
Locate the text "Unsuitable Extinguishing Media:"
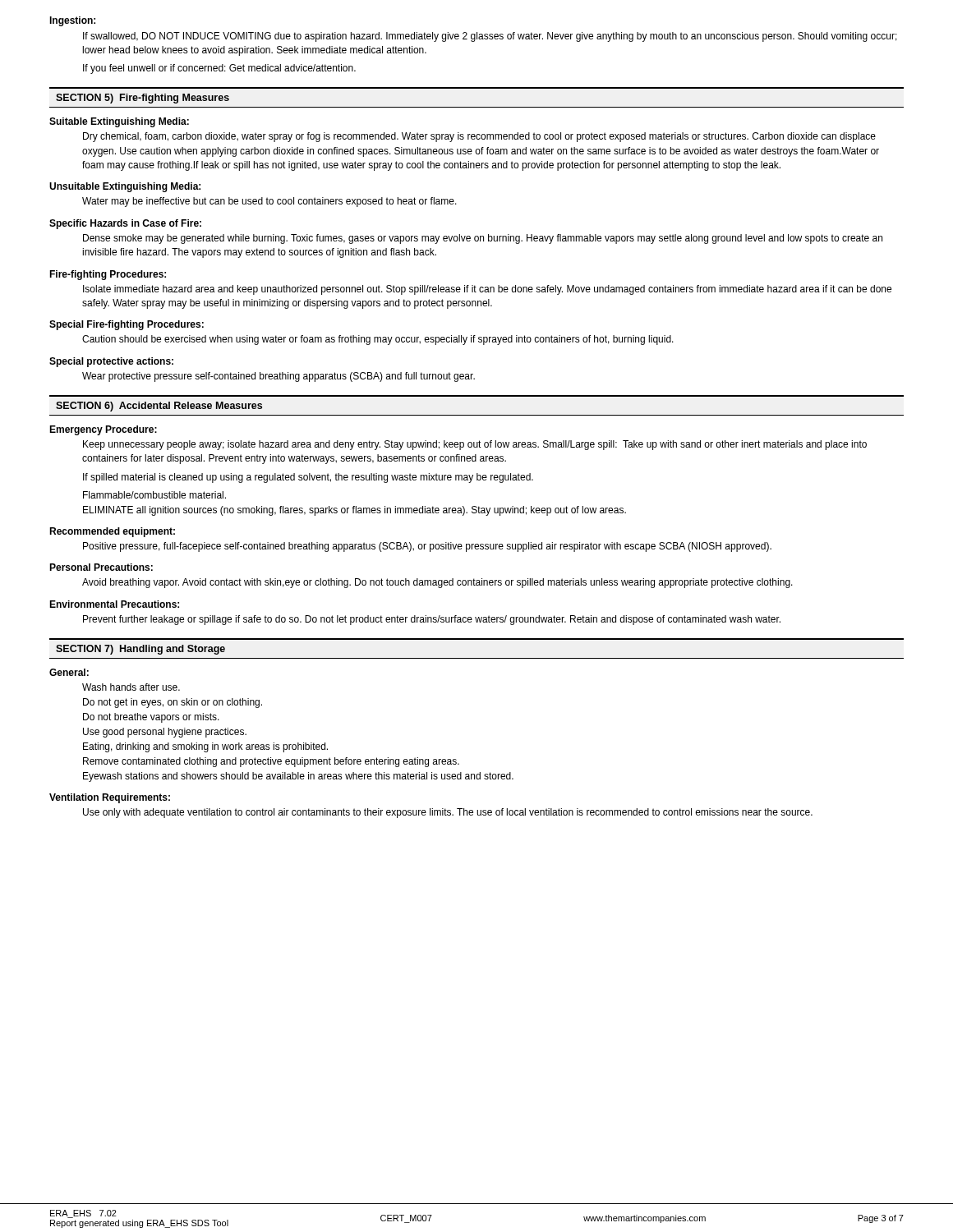point(125,187)
